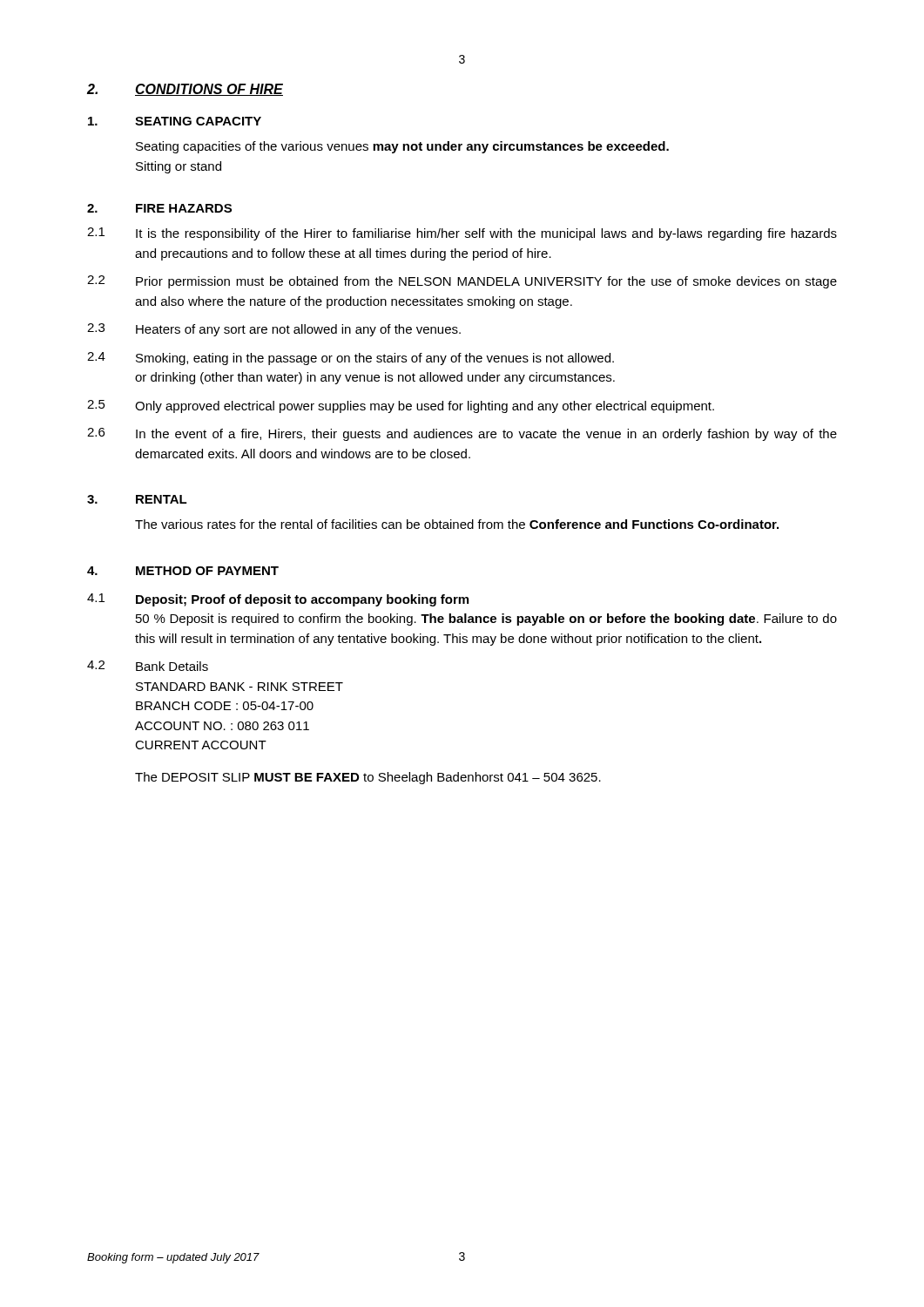
Task: Navigate to the passage starting "2. CONDITIONS OF HIRE"
Action: coord(185,90)
